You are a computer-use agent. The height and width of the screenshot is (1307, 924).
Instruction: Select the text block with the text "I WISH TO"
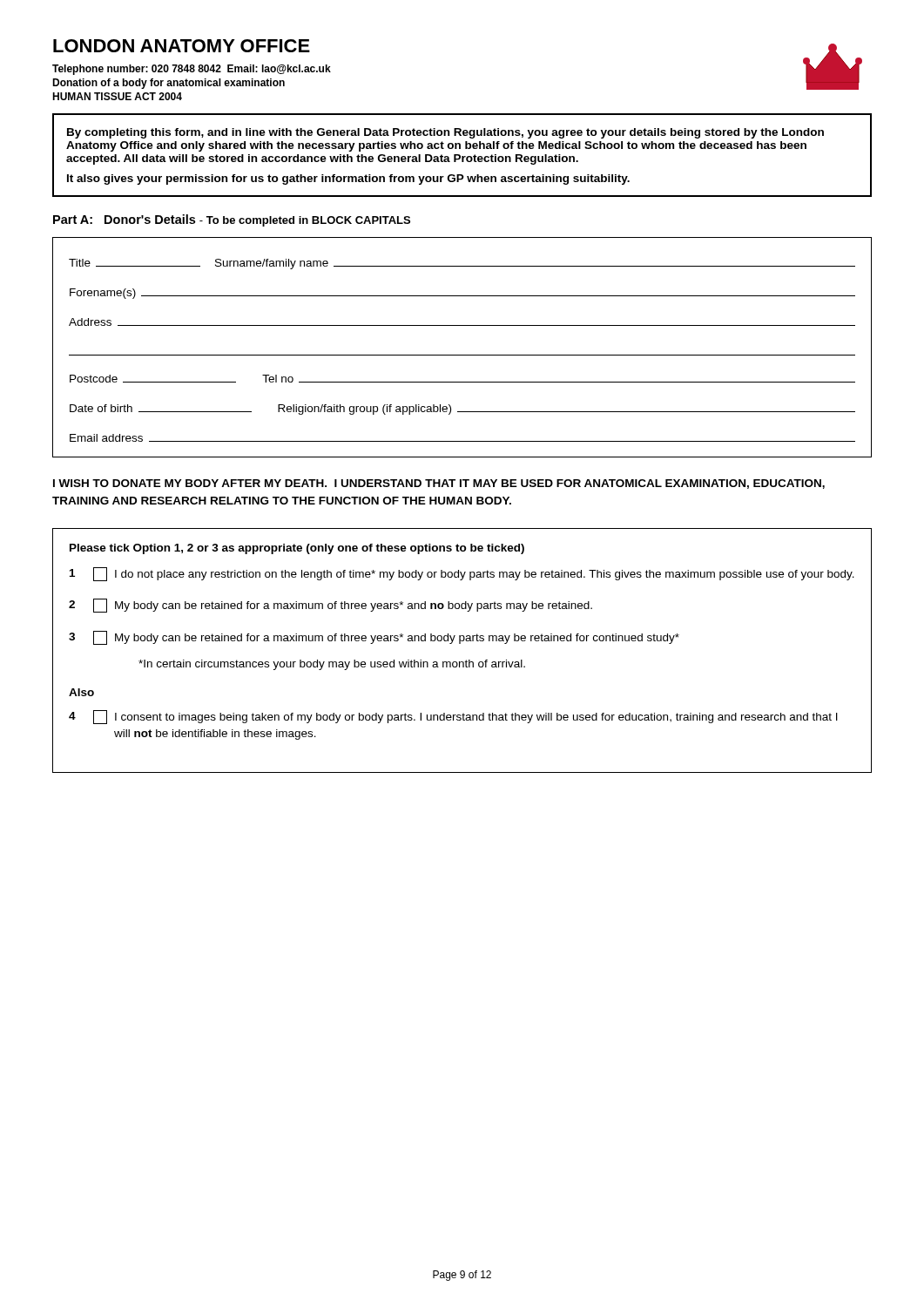click(x=439, y=492)
